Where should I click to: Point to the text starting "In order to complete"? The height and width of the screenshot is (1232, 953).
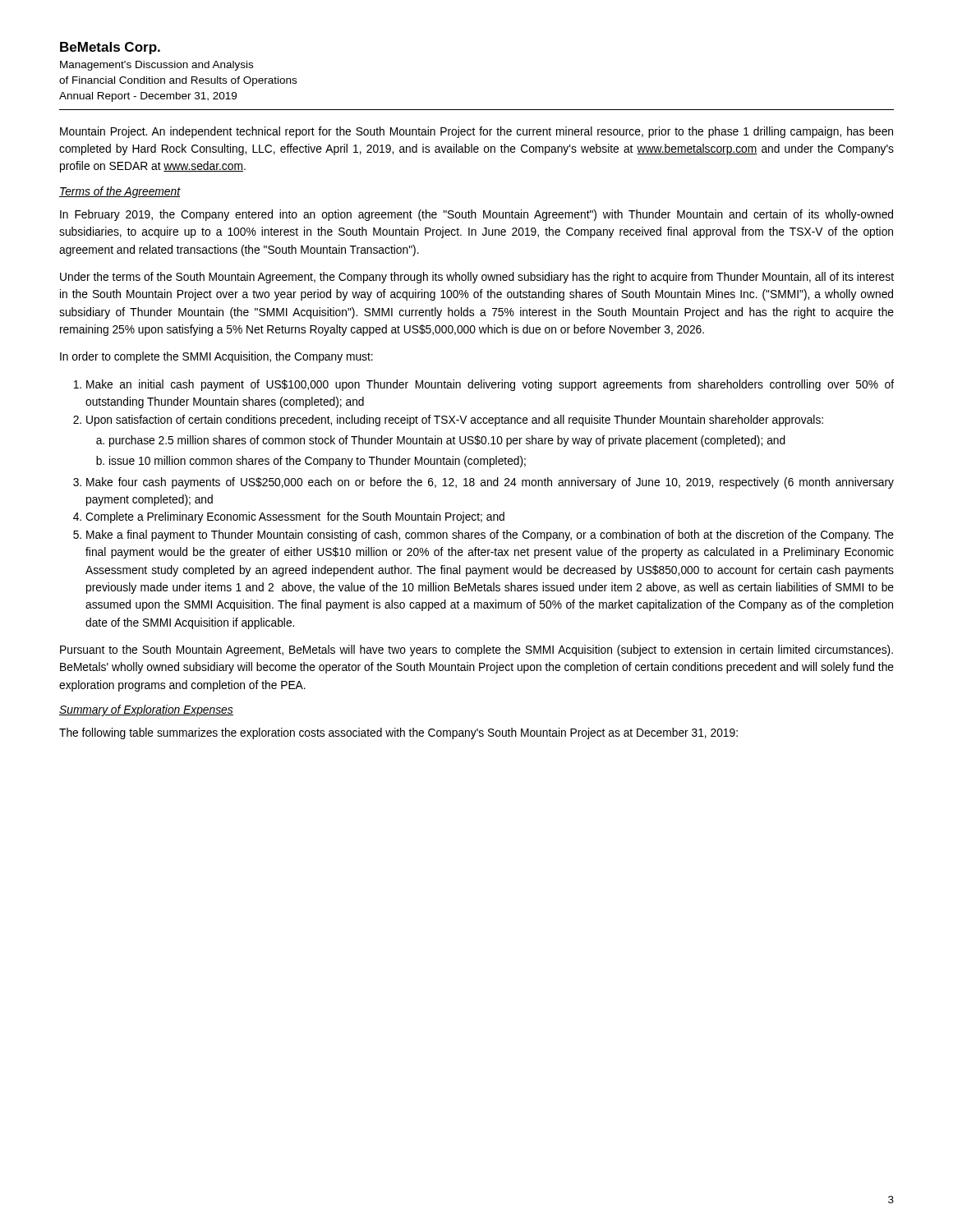coord(216,357)
